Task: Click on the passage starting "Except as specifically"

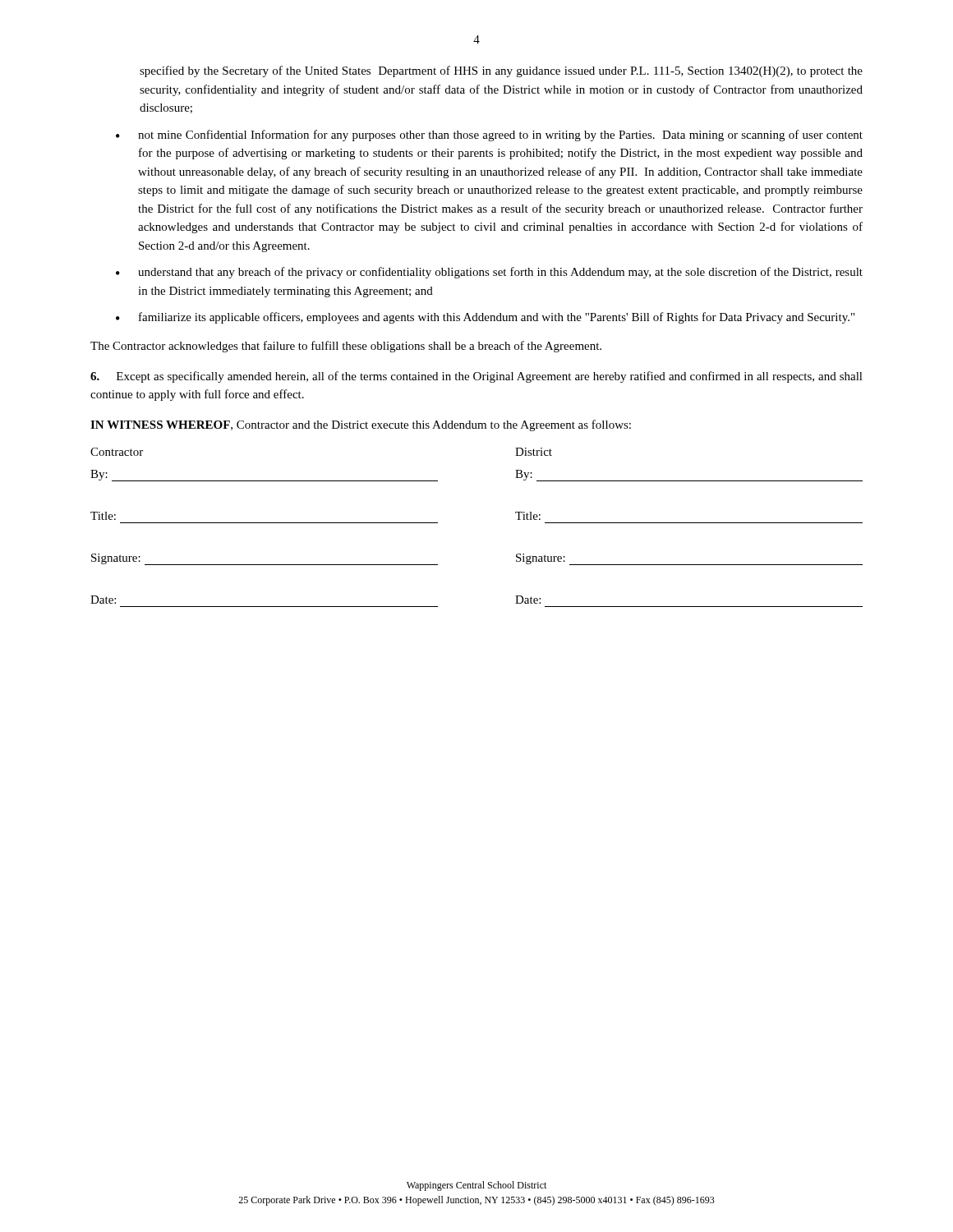Action: 476,385
